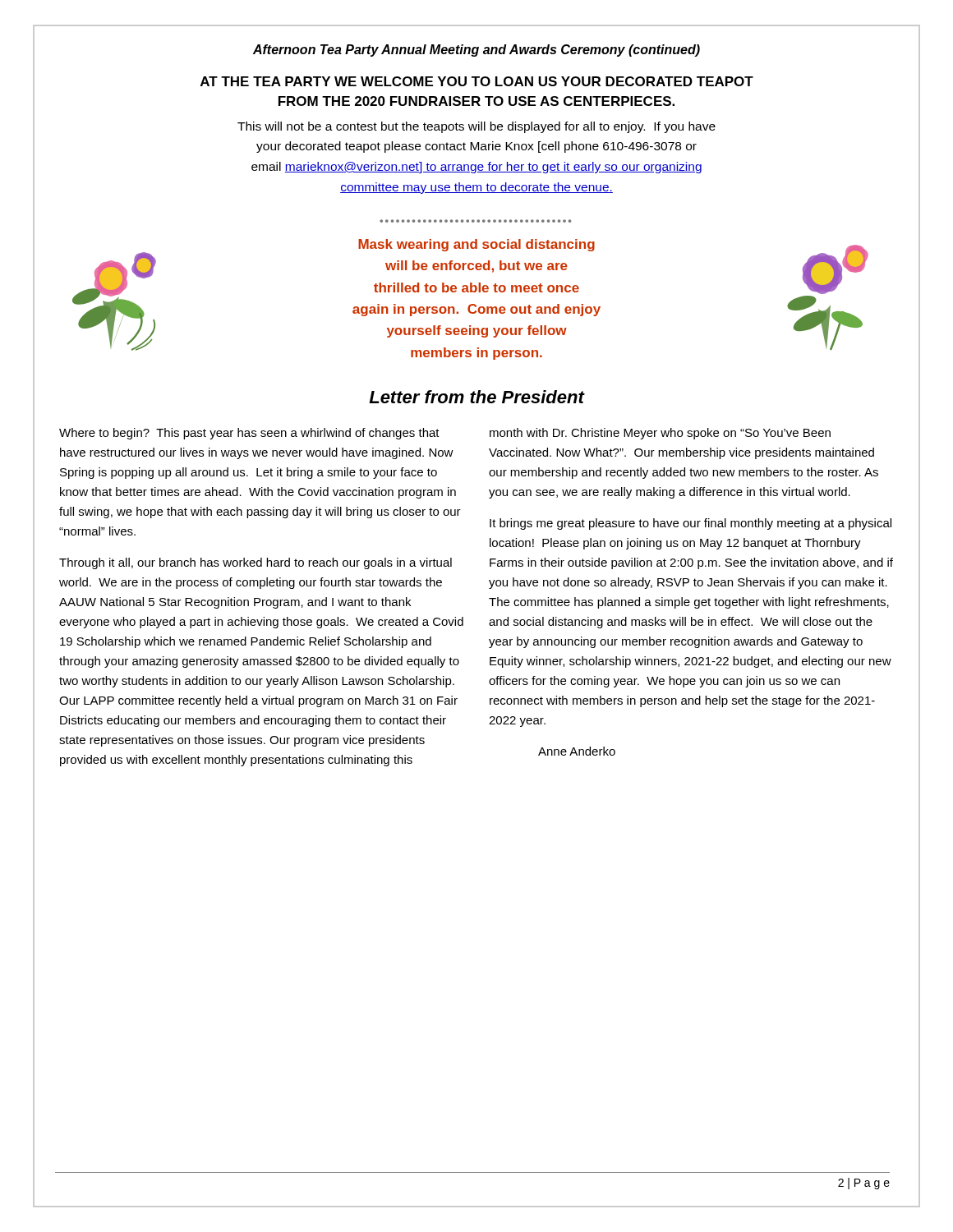Screen dimensions: 1232x953
Task: Click on the text block with the text "•••••••••••••••••••••••••••••••••••• Mask wearing and social"
Action: (476, 286)
